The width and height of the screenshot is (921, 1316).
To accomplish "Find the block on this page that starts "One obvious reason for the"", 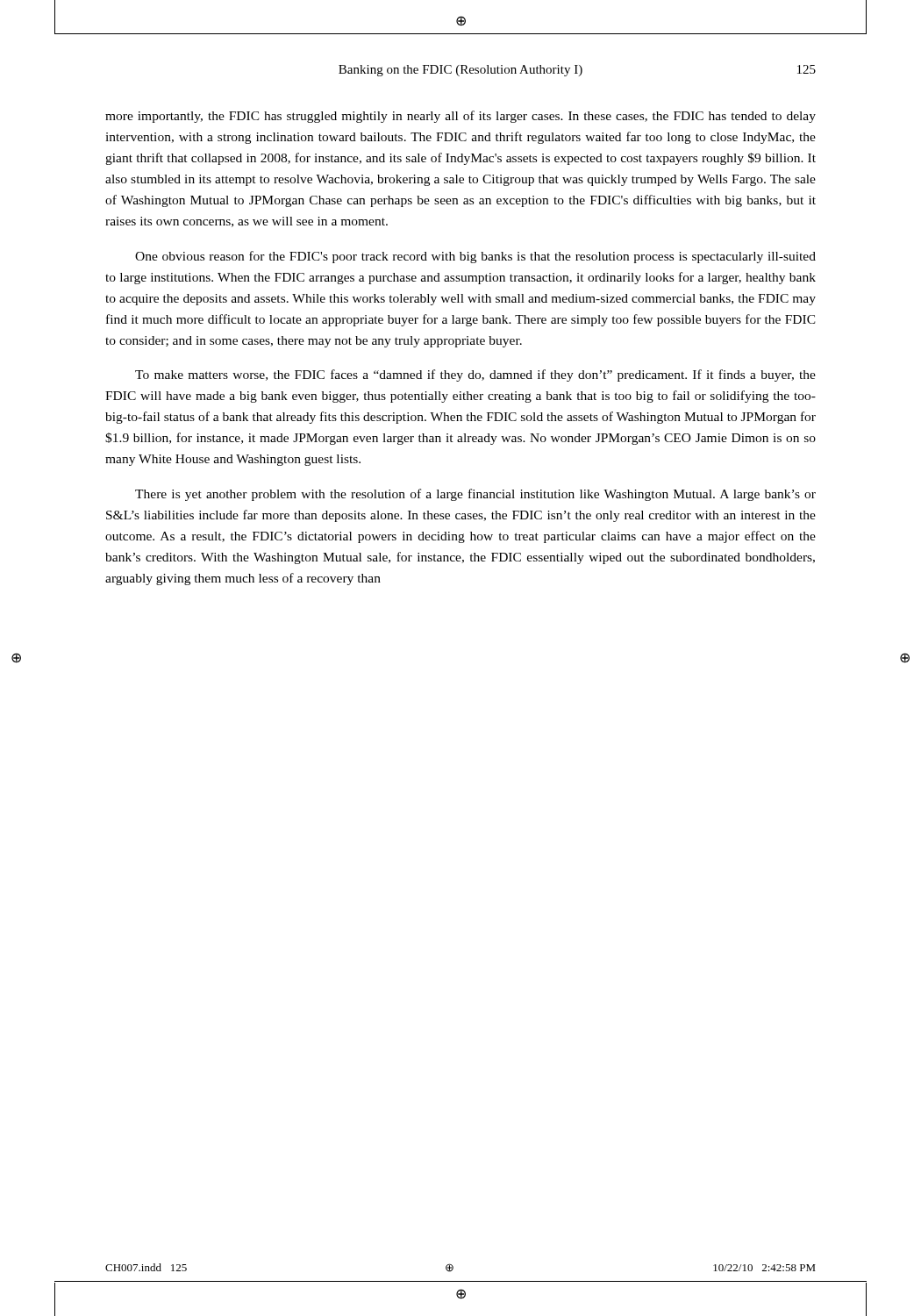I will (x=460, y=298).
